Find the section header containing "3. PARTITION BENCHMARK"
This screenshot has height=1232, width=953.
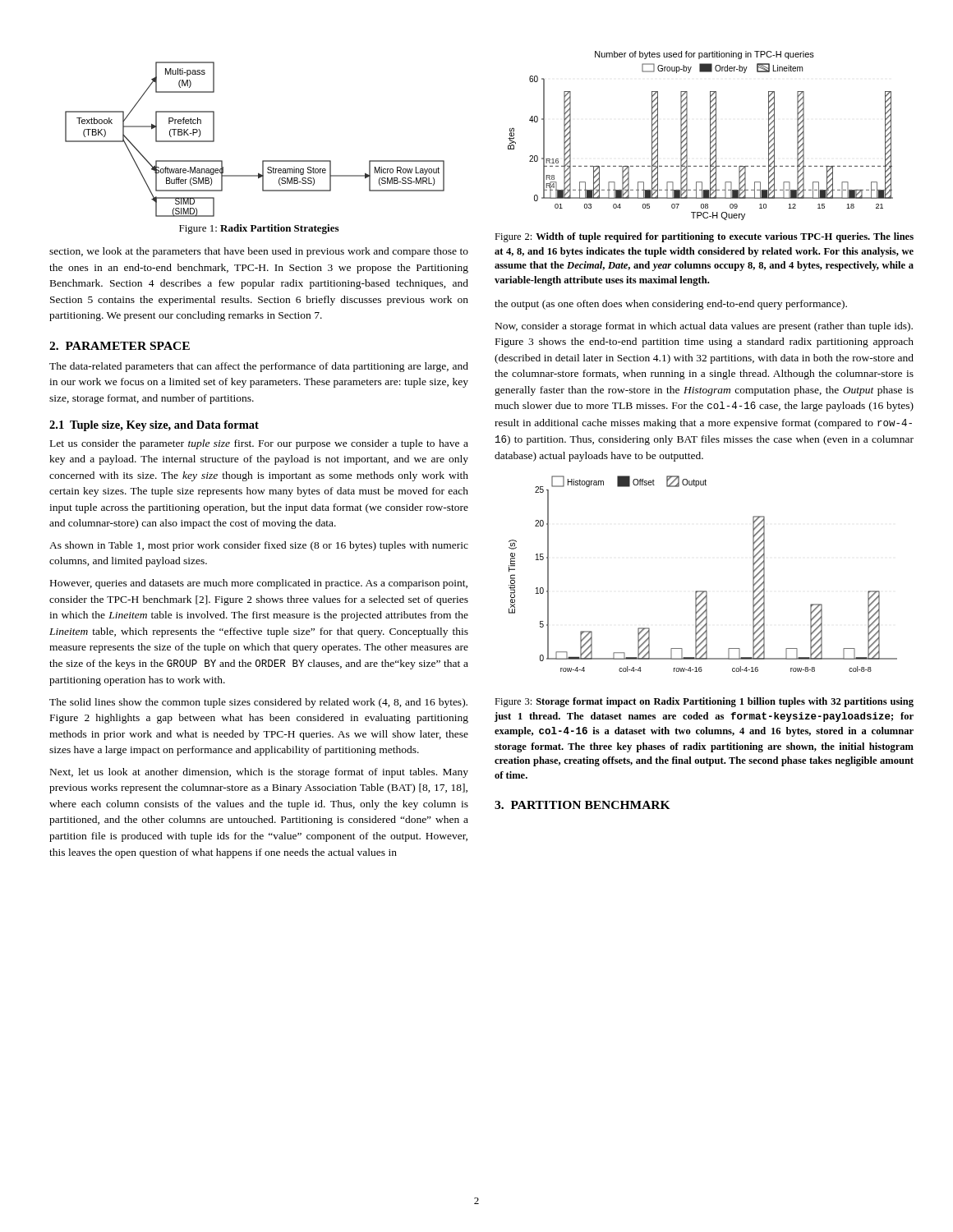point(582,805)
